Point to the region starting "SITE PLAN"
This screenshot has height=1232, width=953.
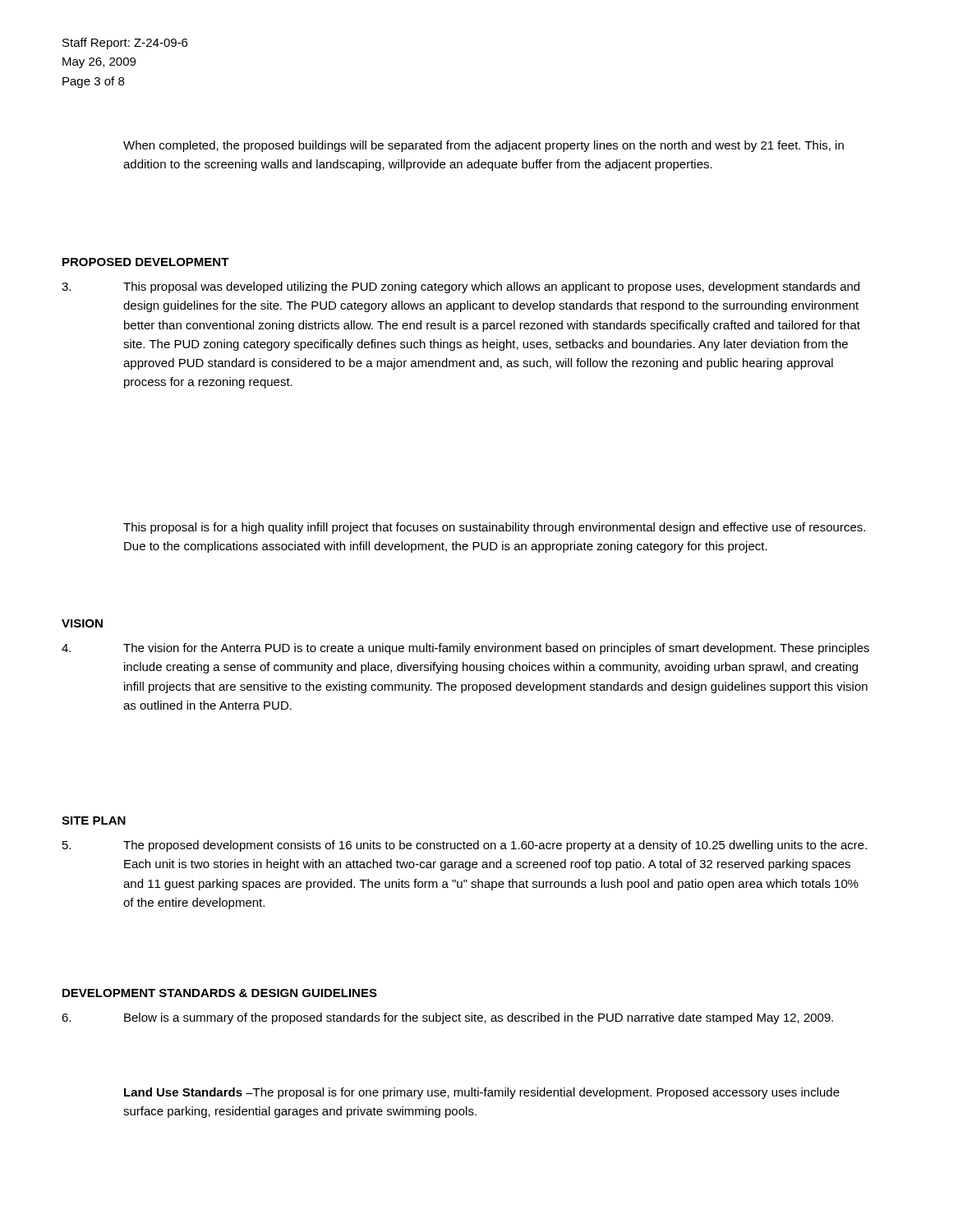click(x=94, y=820)
